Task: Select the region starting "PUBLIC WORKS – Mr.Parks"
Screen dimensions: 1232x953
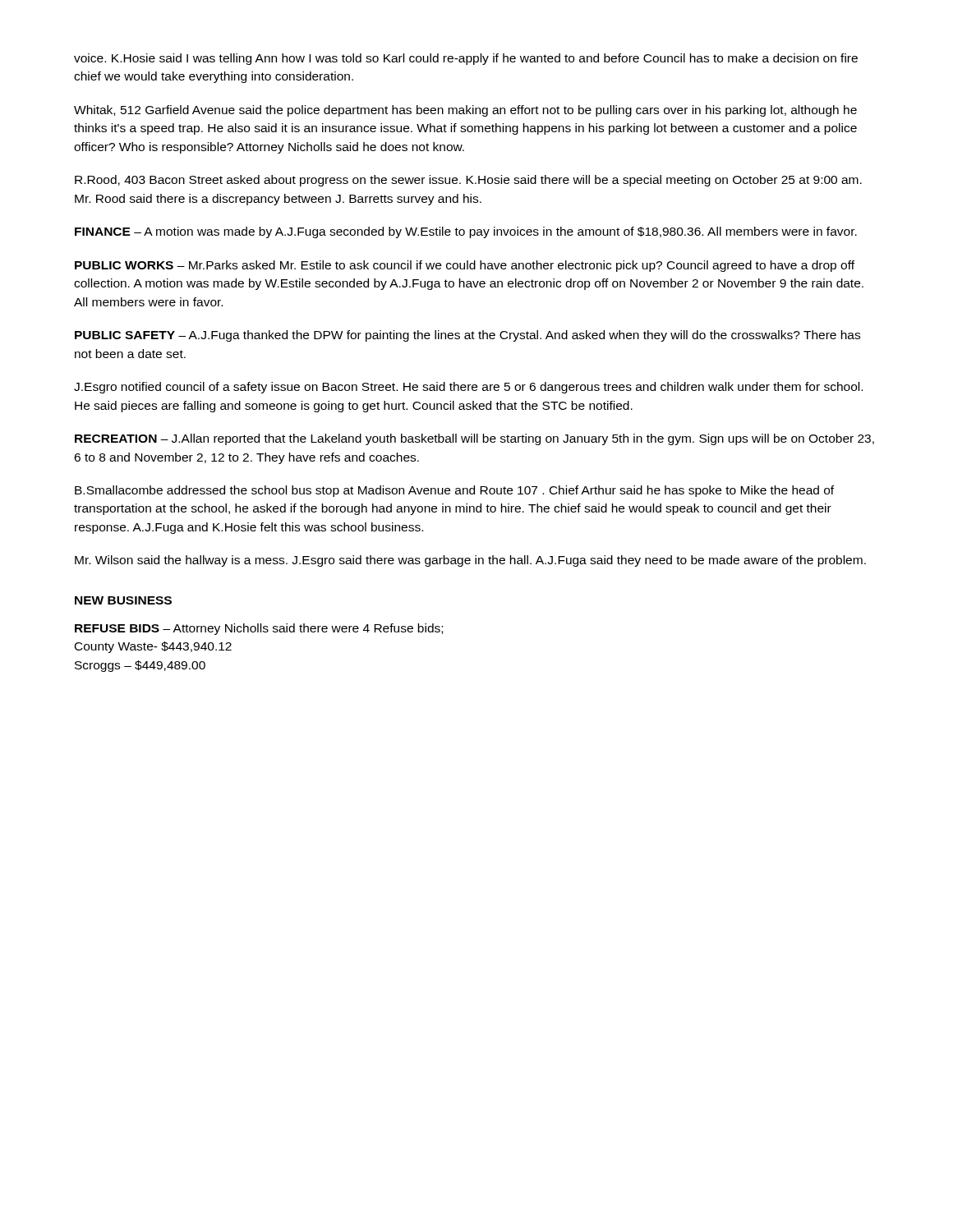Action: coord(469,283)
